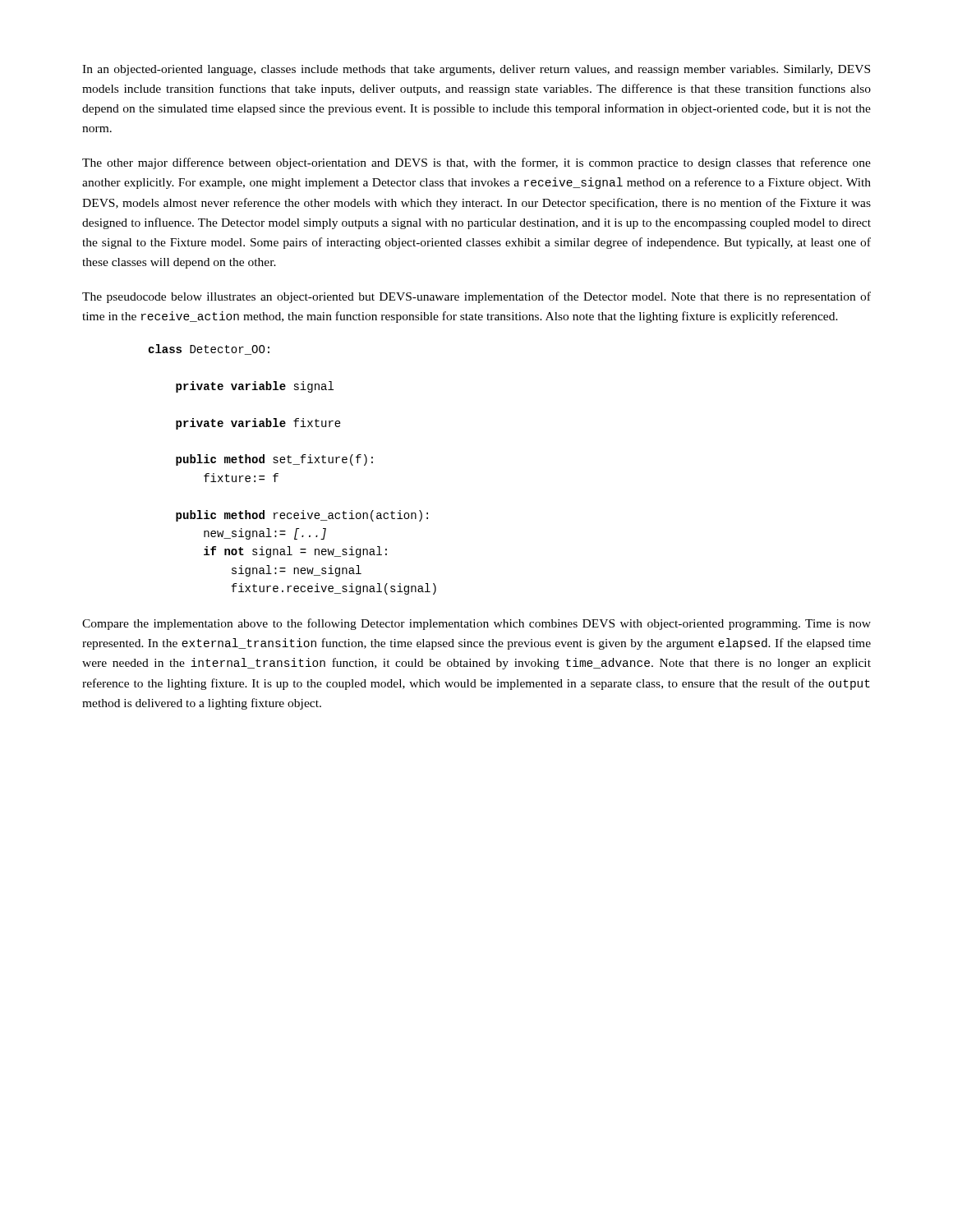953x1232 pixels.
Task: Click the passage that begins "class Detector_OO: private variable signal private"
Action: (293, 469)
